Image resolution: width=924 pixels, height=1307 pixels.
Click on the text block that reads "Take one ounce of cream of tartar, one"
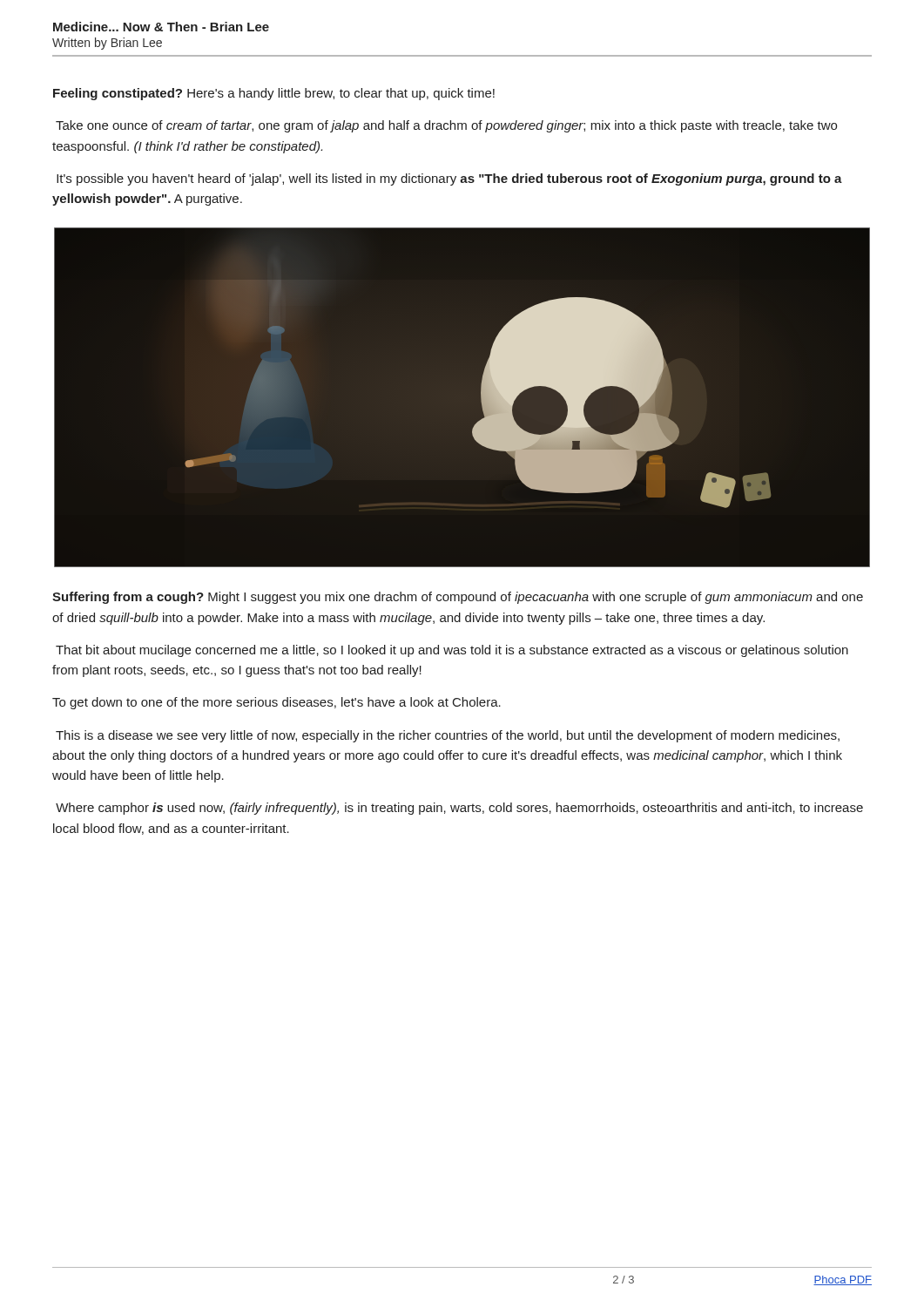pos(445,135)
